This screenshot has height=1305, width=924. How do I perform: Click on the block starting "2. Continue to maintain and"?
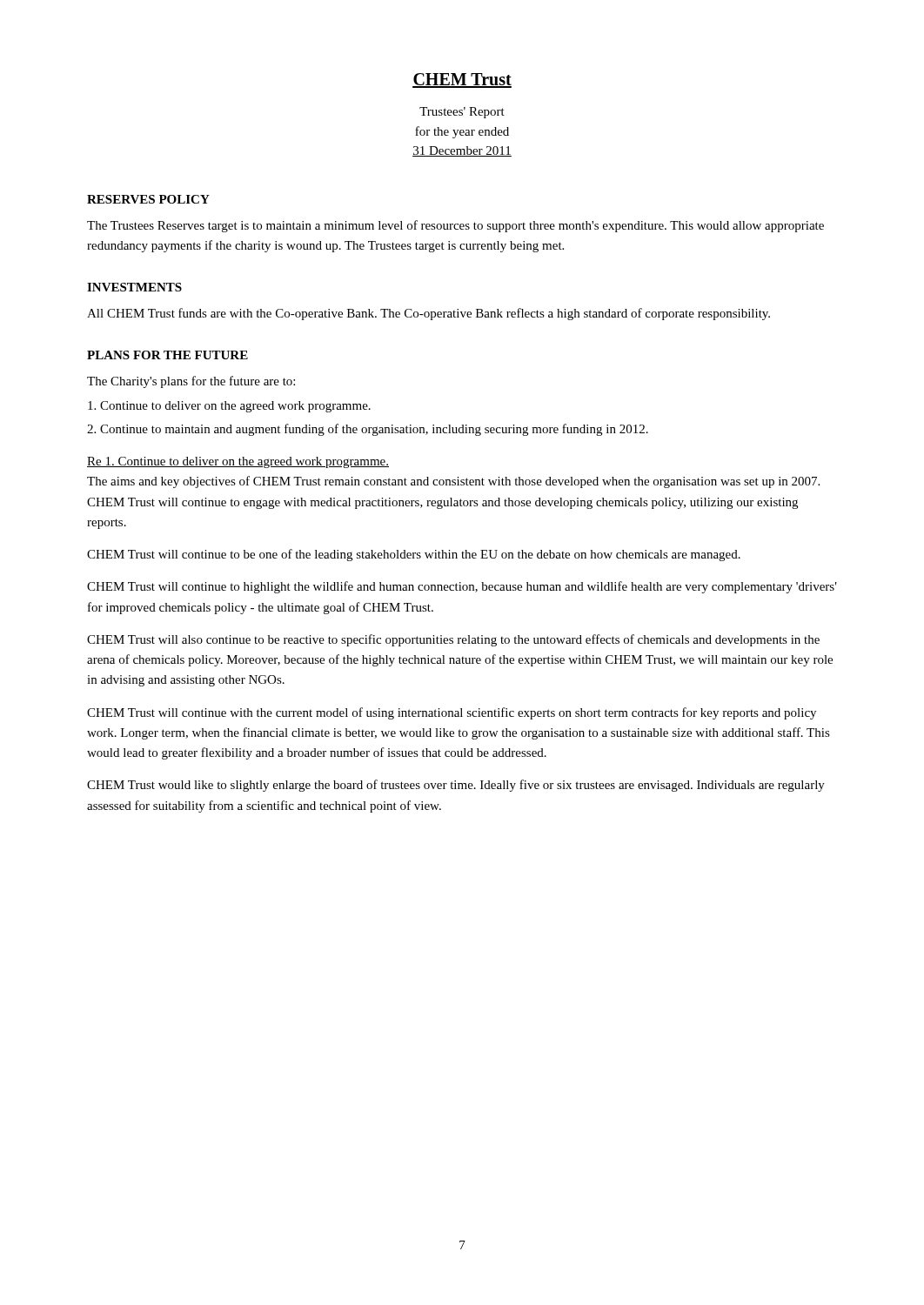pyautogui.click(x=368, y=429)
